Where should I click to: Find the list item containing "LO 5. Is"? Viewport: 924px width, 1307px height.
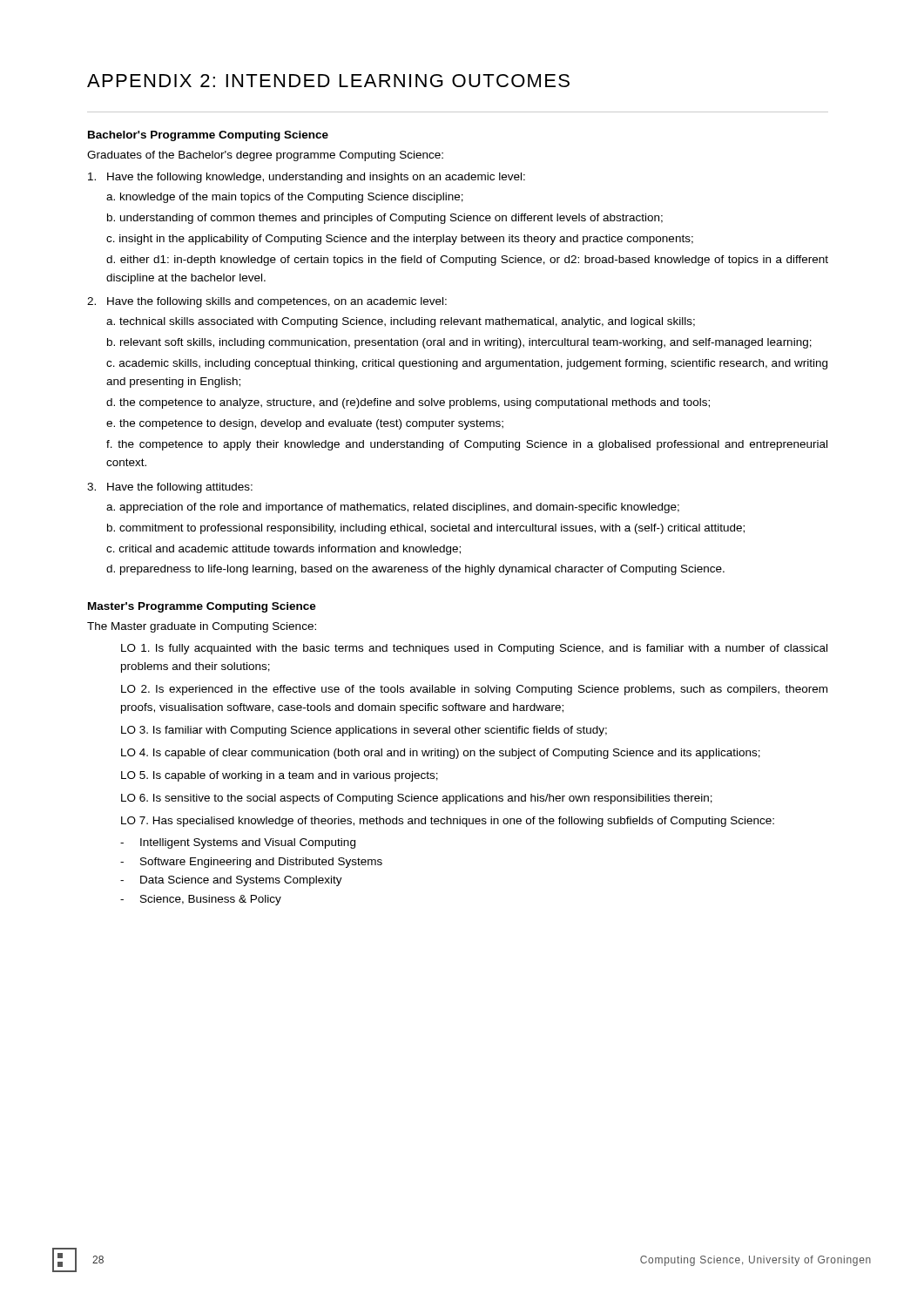click(279, 775)
